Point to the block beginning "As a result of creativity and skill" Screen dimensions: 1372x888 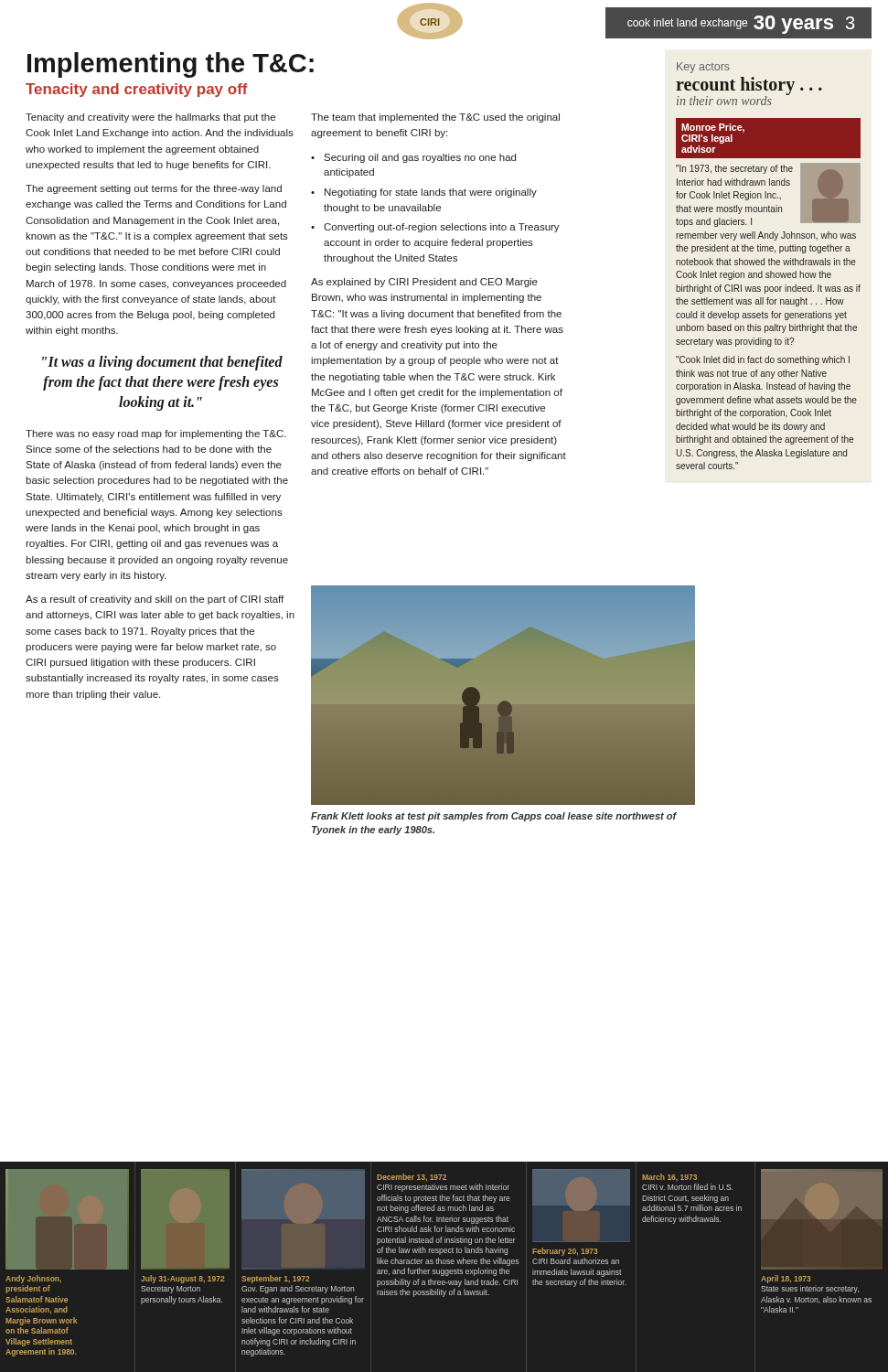click(160, 647)
